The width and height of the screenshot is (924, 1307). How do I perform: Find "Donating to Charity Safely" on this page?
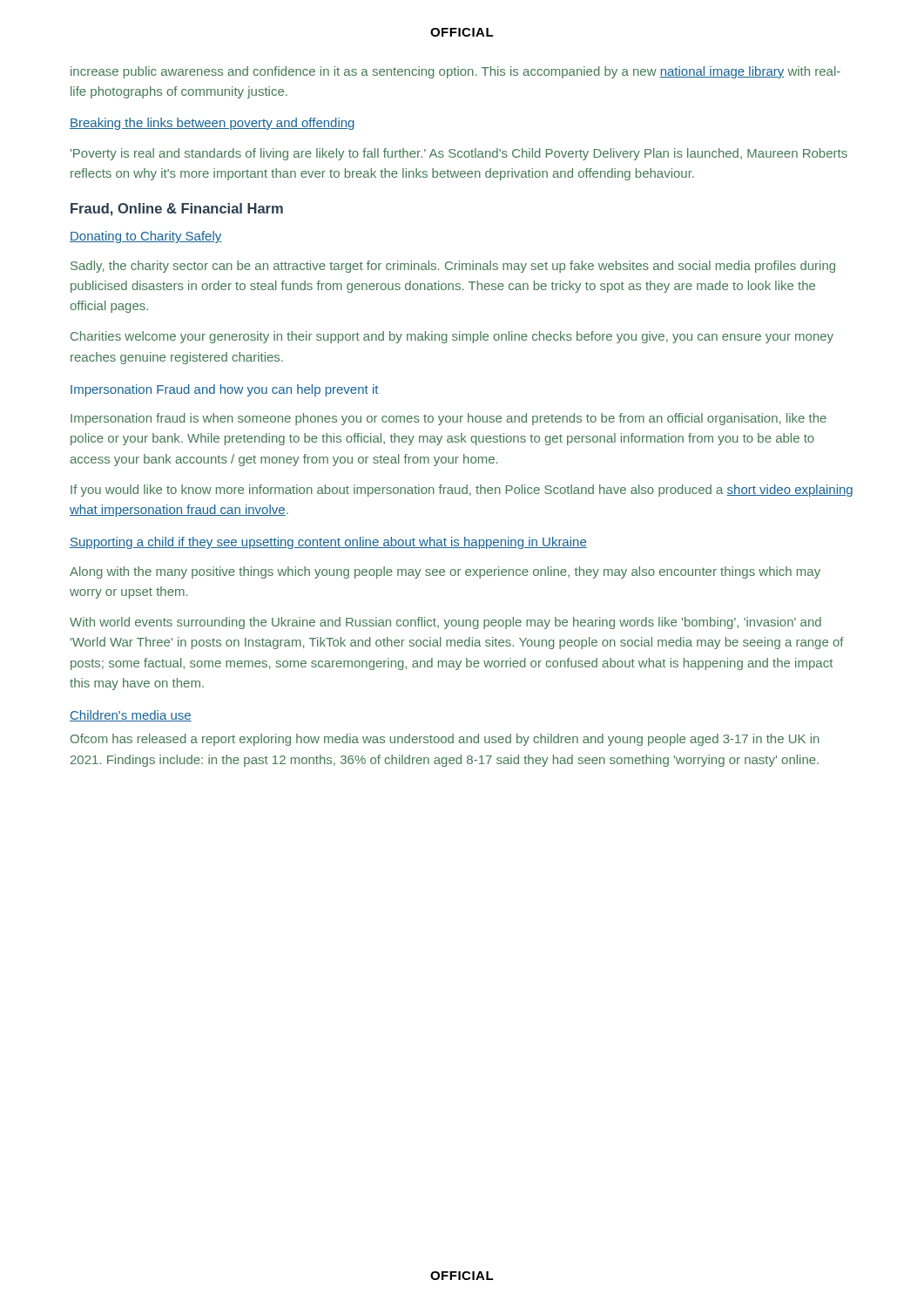pos(145,237)
